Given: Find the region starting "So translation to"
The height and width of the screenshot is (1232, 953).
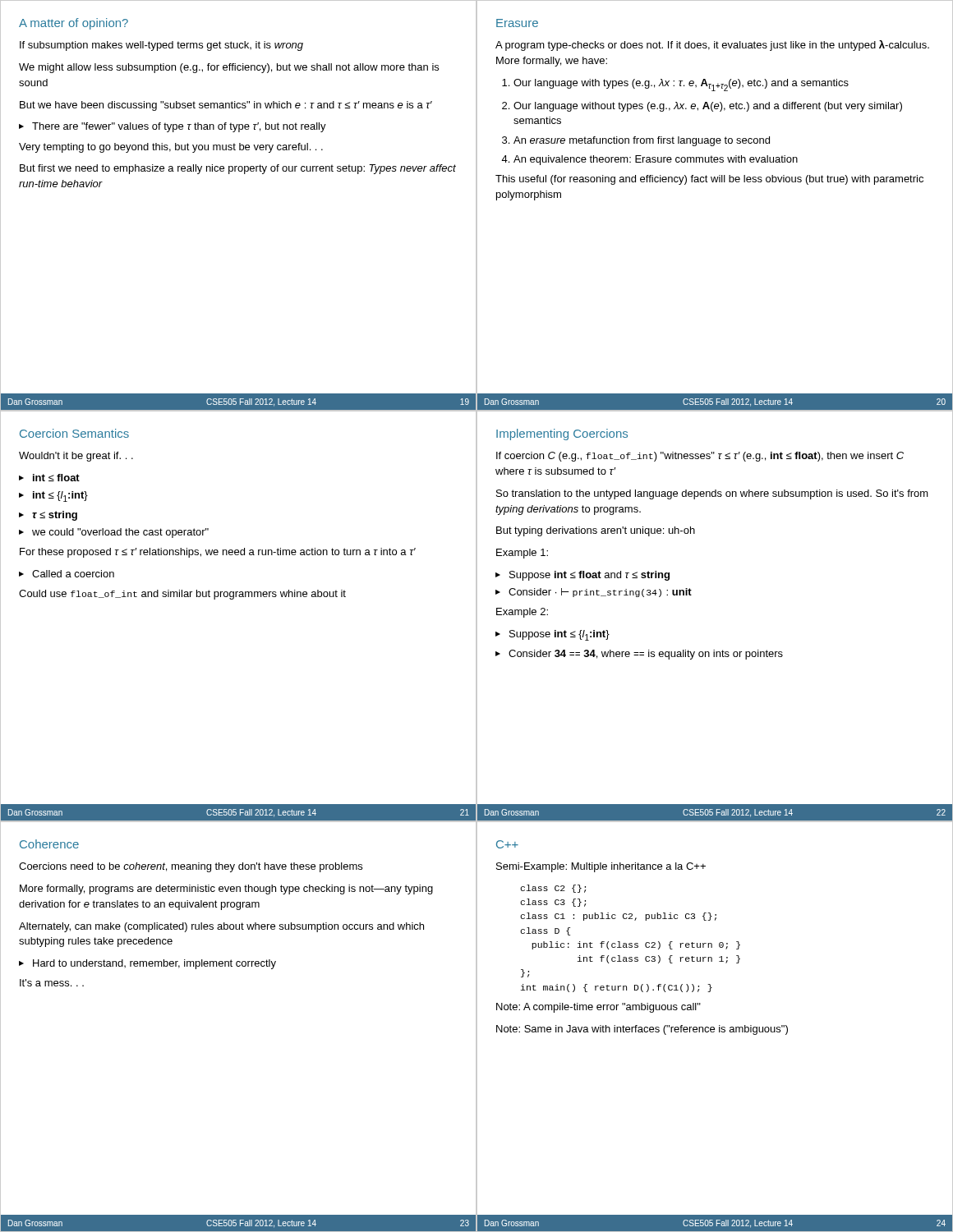Looking at the screenshot, I should [x=715, y=501].
